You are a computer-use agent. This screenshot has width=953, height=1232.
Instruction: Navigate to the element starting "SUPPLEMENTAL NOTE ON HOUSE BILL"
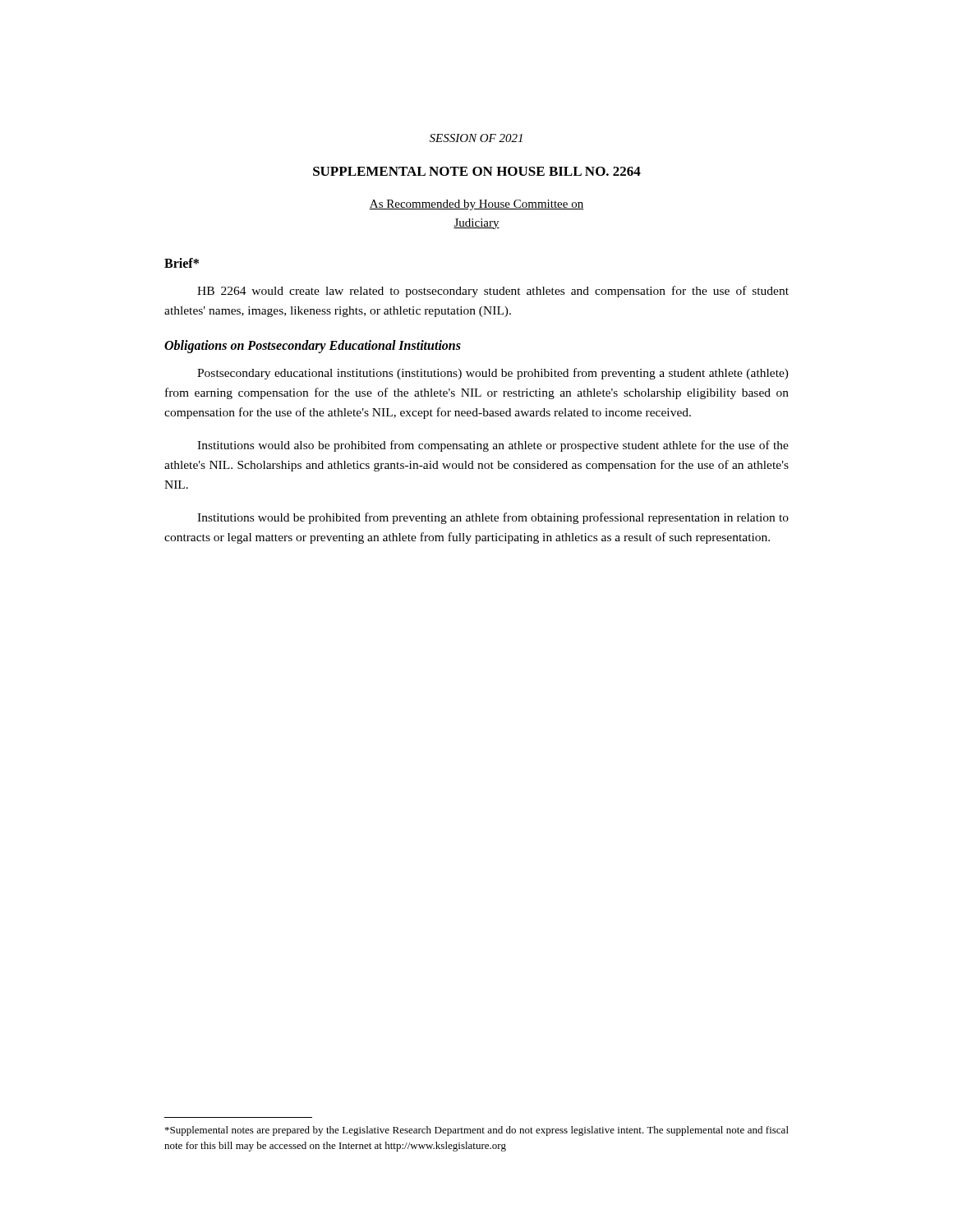coord(476,171)
